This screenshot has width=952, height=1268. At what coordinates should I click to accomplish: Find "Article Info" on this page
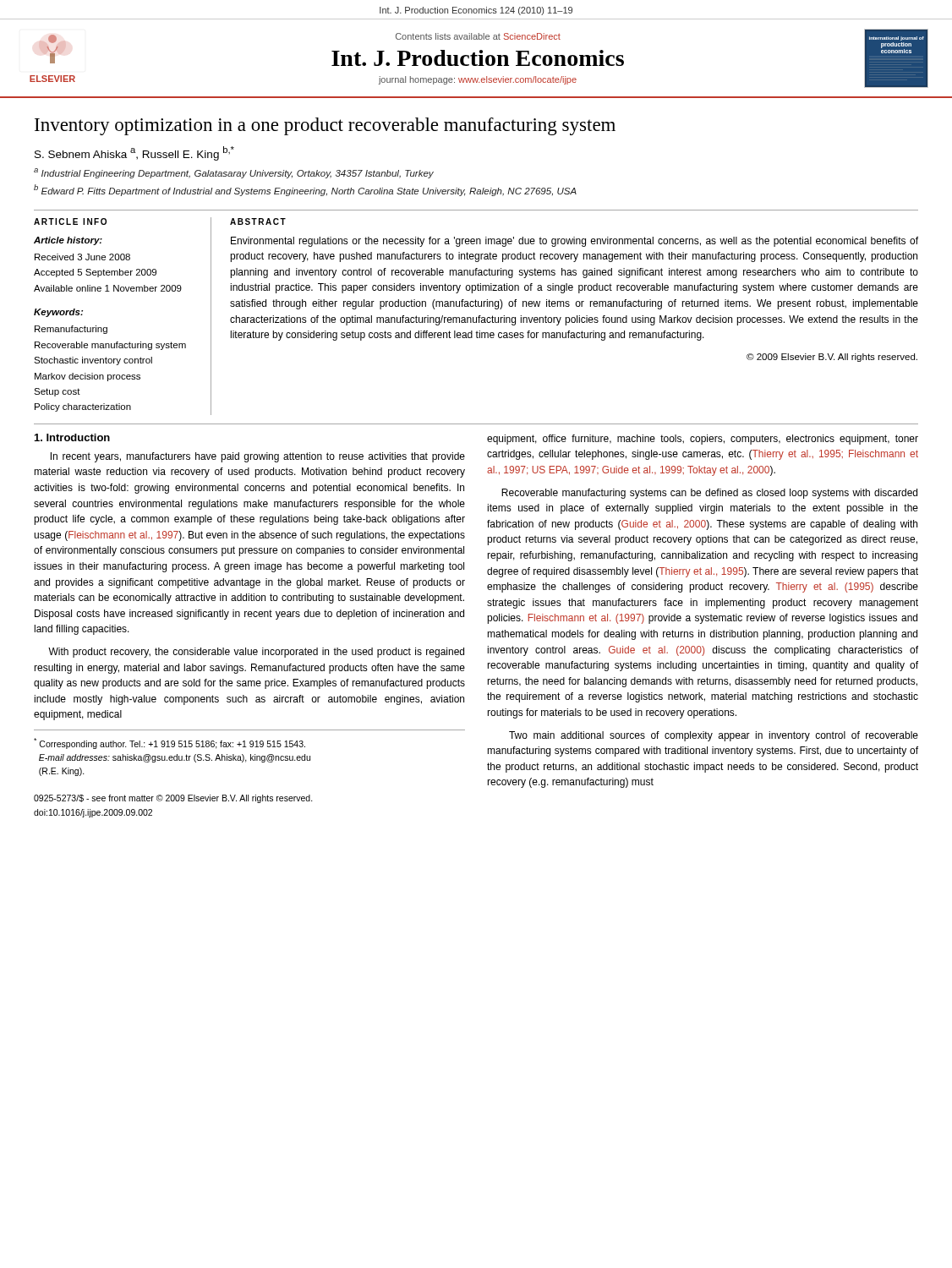coord(71,222)
